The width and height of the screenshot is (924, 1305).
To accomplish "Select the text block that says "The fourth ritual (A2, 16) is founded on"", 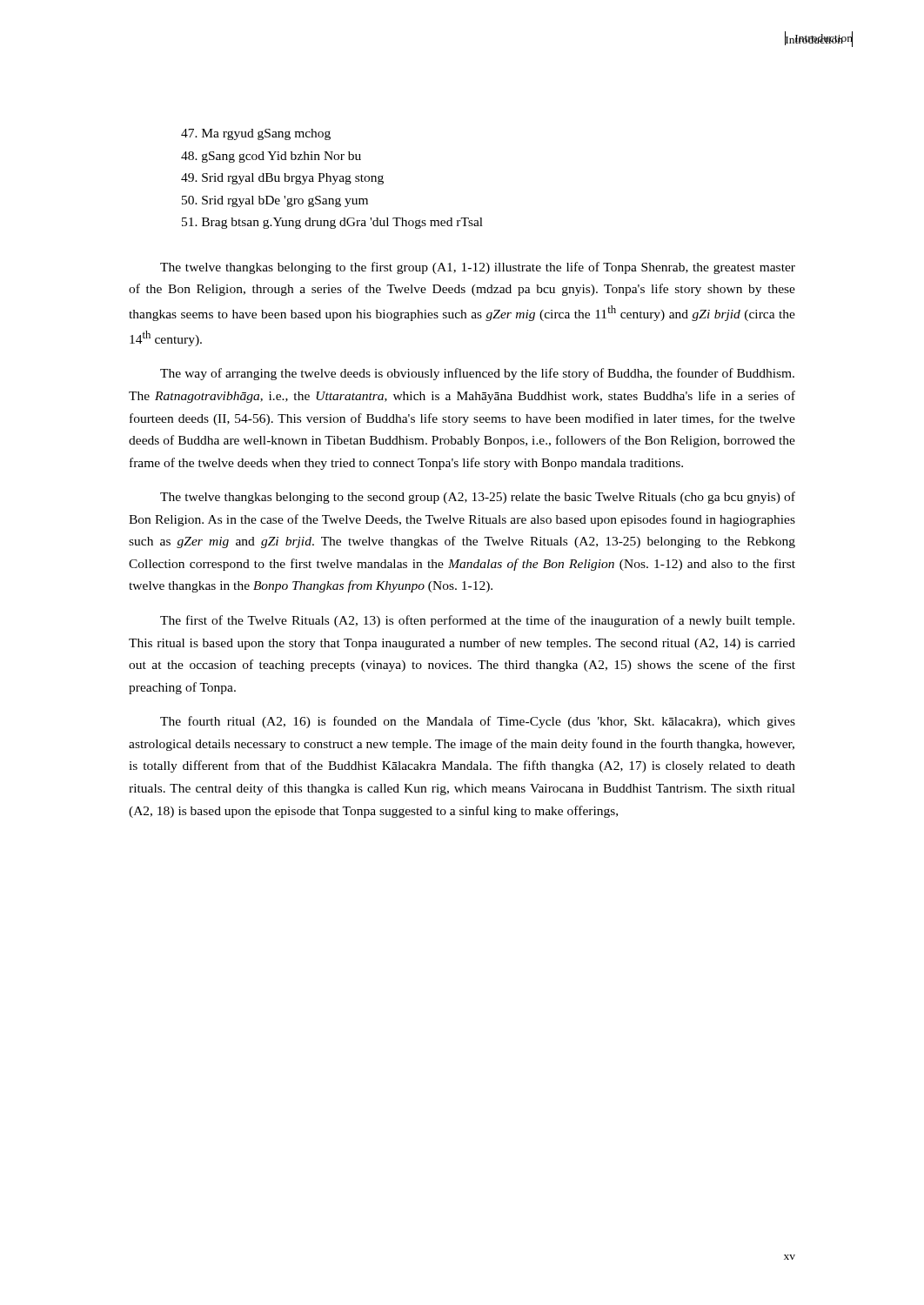I will [462, 765].
